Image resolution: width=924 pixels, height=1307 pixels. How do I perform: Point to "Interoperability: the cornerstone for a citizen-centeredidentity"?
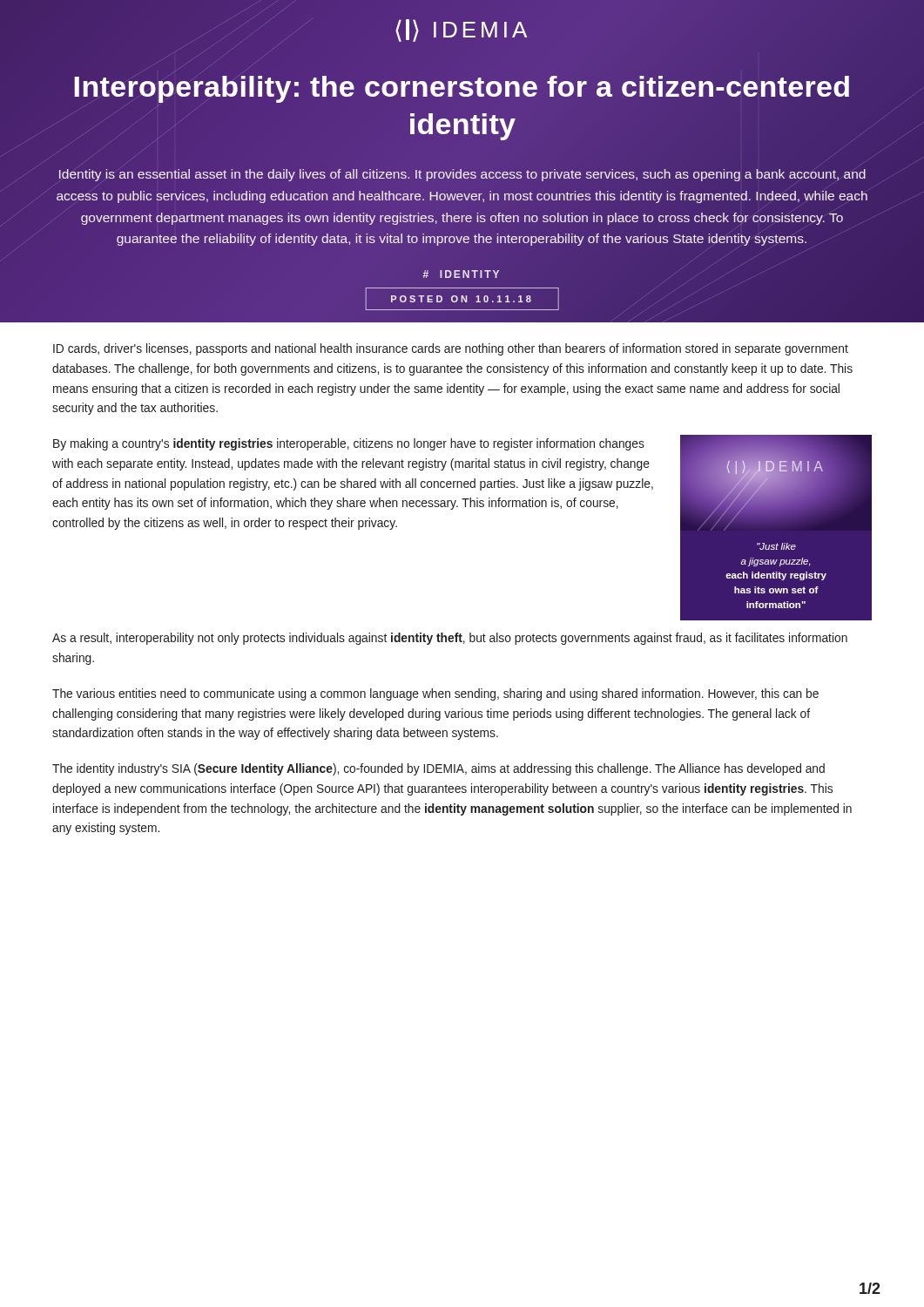click(462, 105)
